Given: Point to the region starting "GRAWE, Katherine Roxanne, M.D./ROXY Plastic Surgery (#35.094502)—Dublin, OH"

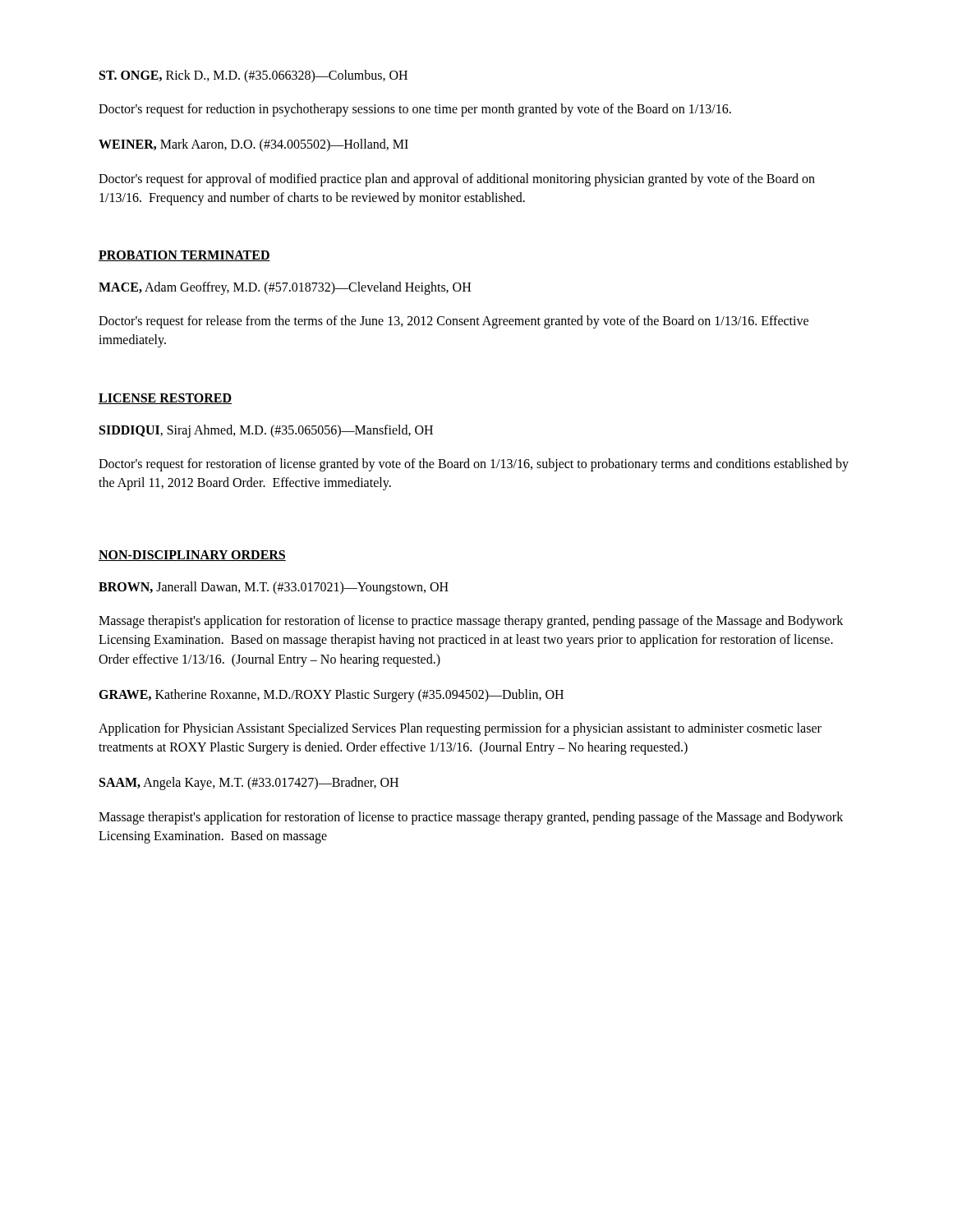Looking at the screenshot, I should click(x=476, y=694).
